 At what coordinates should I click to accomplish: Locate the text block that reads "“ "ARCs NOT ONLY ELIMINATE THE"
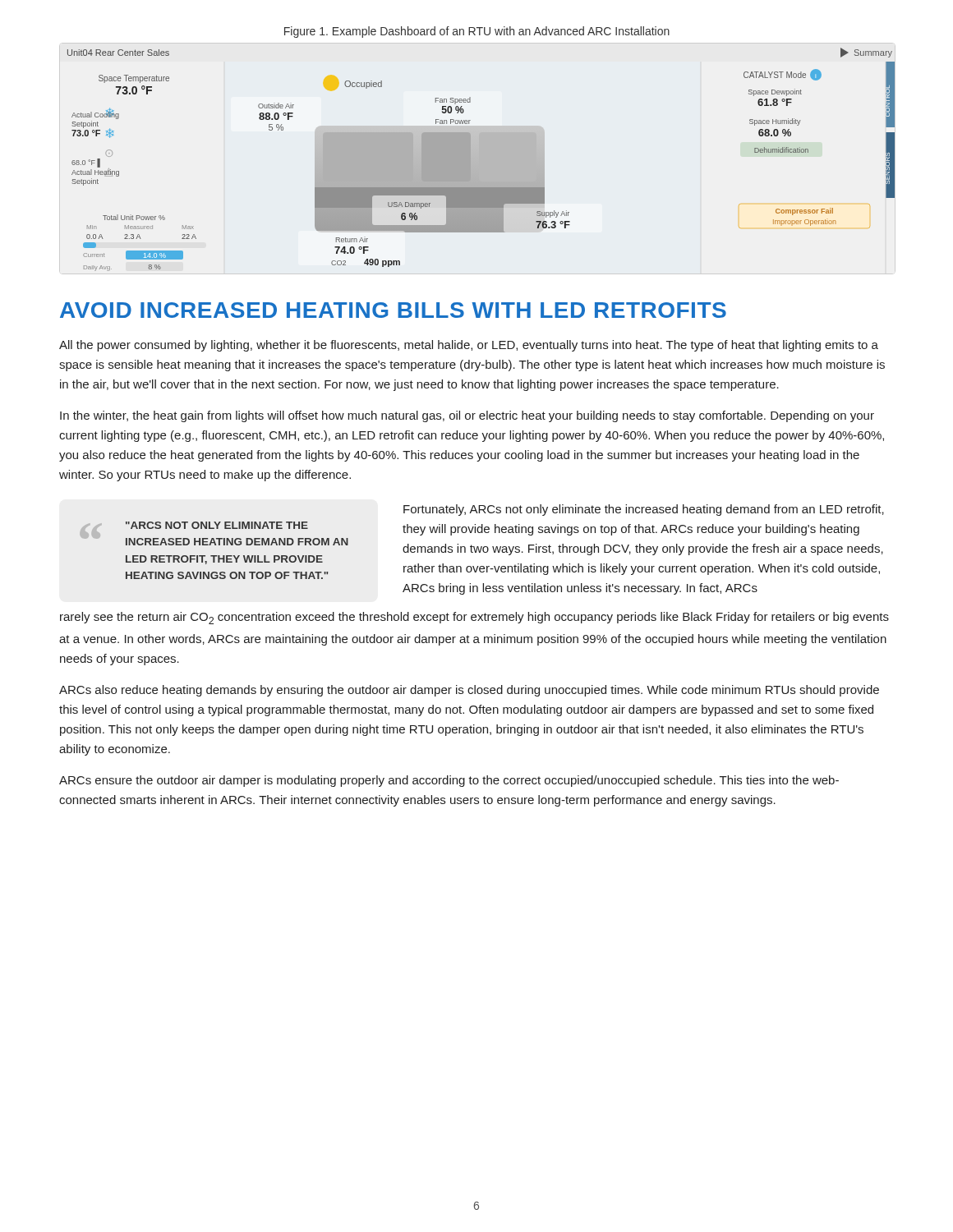(x=217, y=547)
